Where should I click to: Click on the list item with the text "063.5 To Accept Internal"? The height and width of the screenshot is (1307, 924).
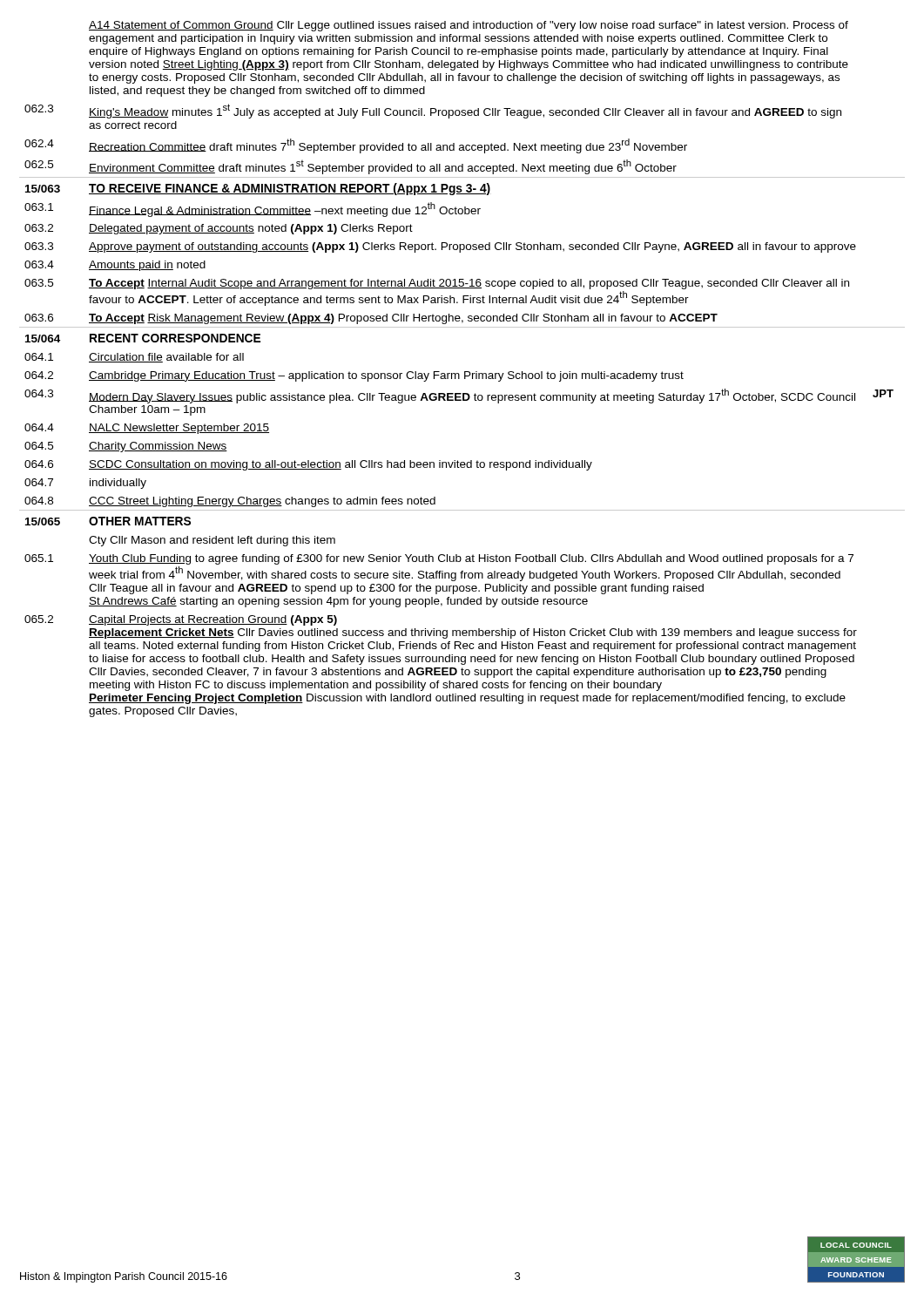click(462, 291)
